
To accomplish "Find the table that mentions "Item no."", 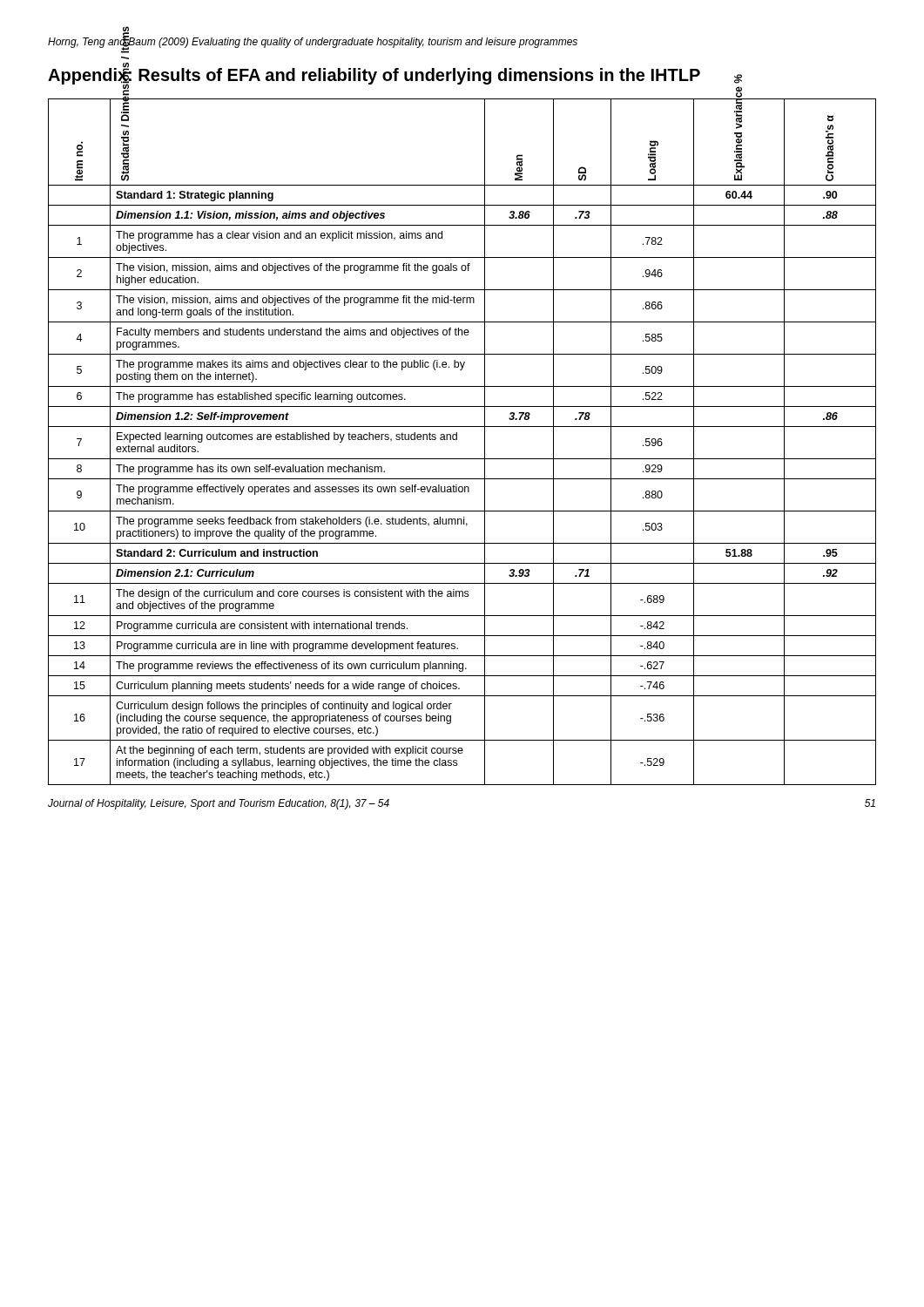I will [462, 442].
